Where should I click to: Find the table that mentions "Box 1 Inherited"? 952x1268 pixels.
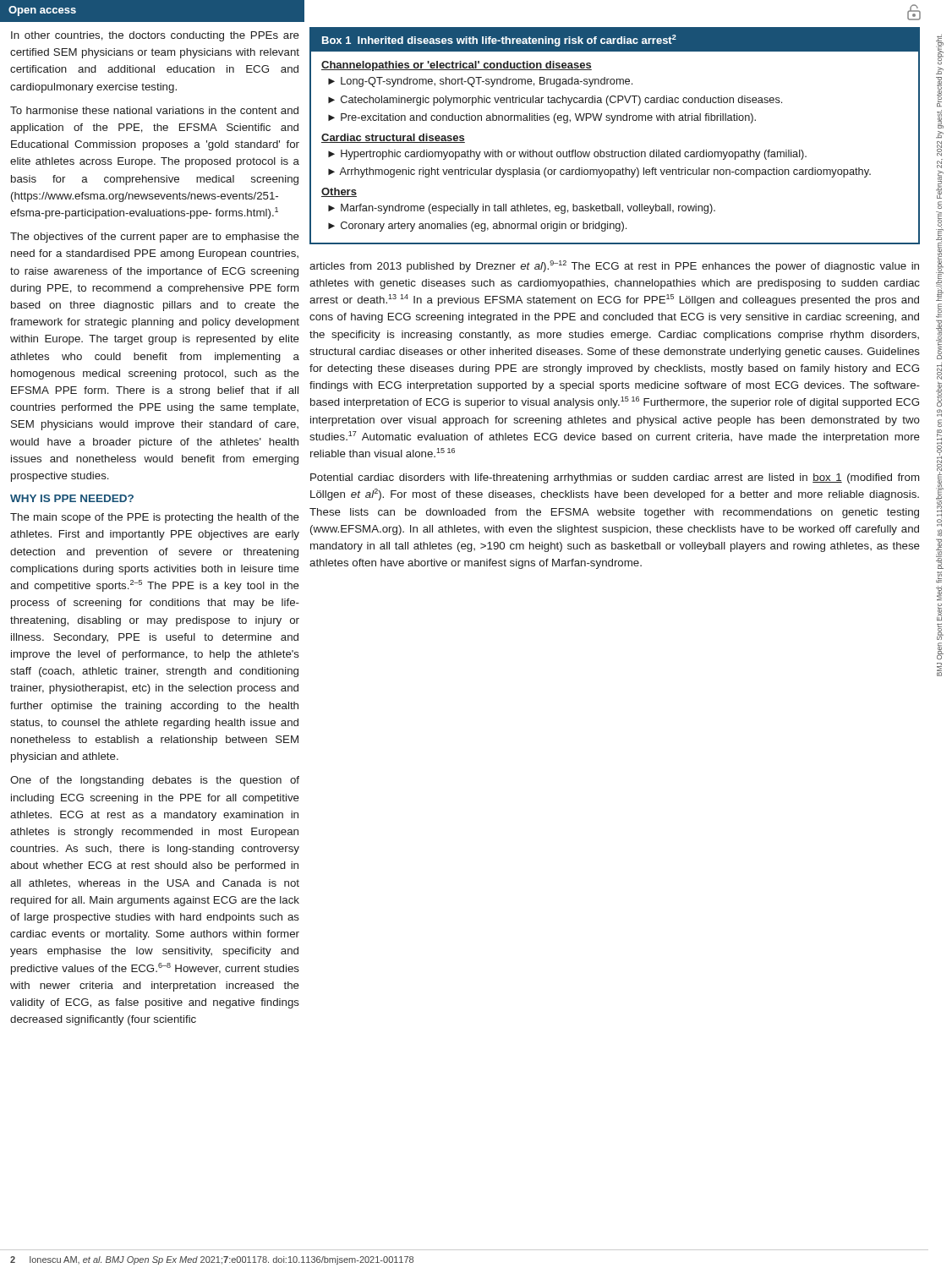tap(615, 136)
